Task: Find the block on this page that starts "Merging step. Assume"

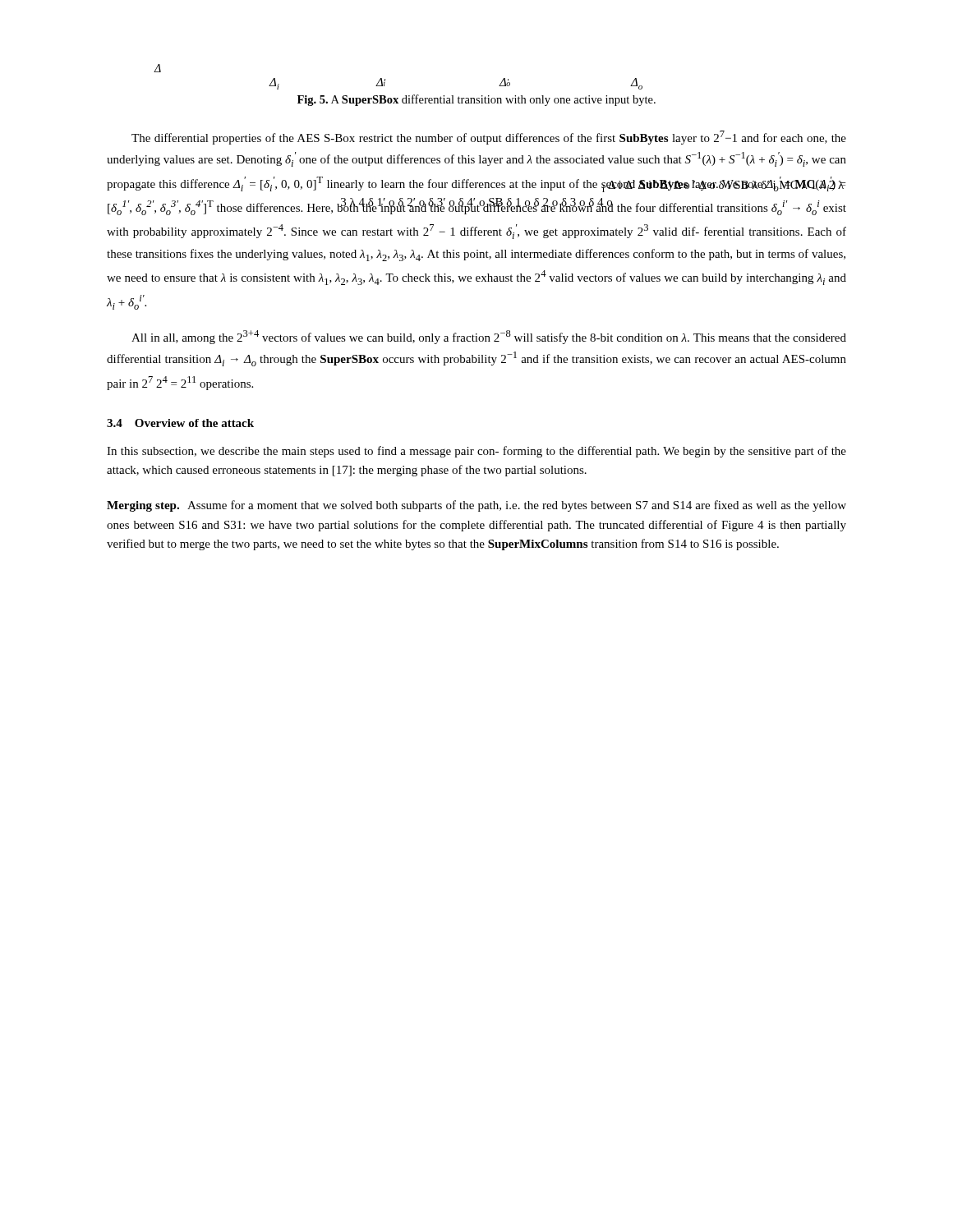Action: pos(476,524)
